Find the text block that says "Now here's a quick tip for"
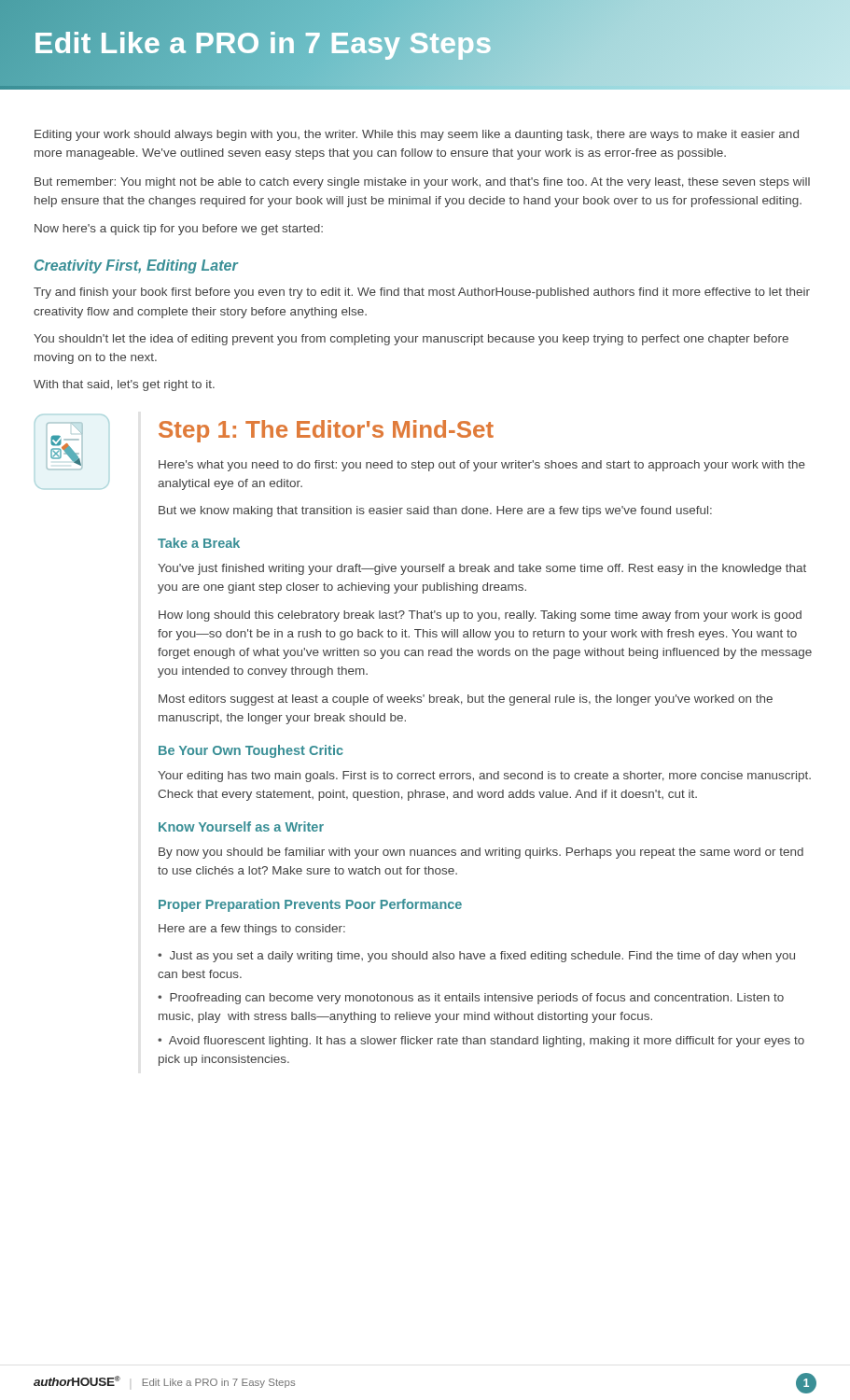Viewport: 850px width, 1400px height. pos(179,228)
